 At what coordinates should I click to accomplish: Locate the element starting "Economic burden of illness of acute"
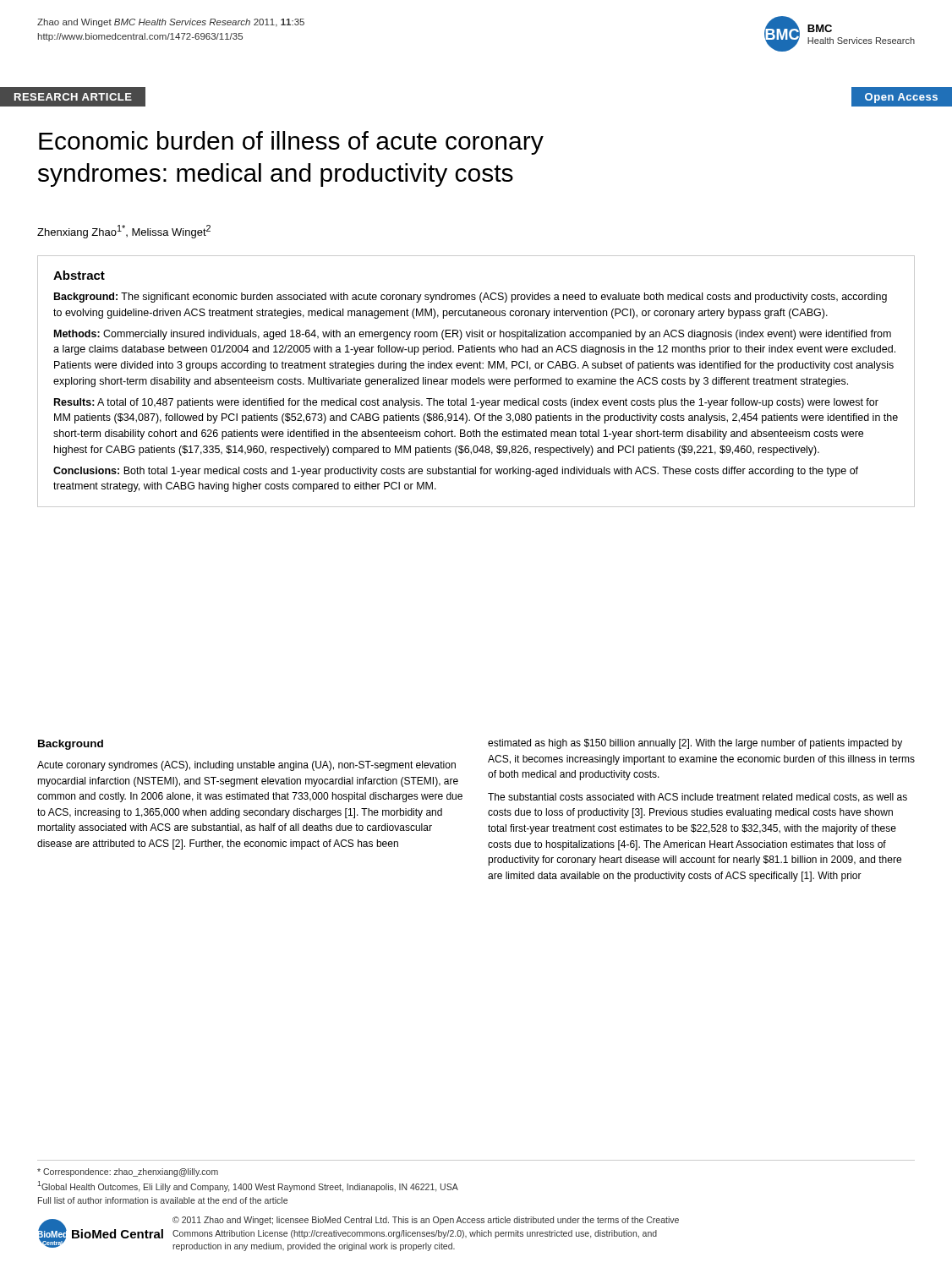(476, 157)
